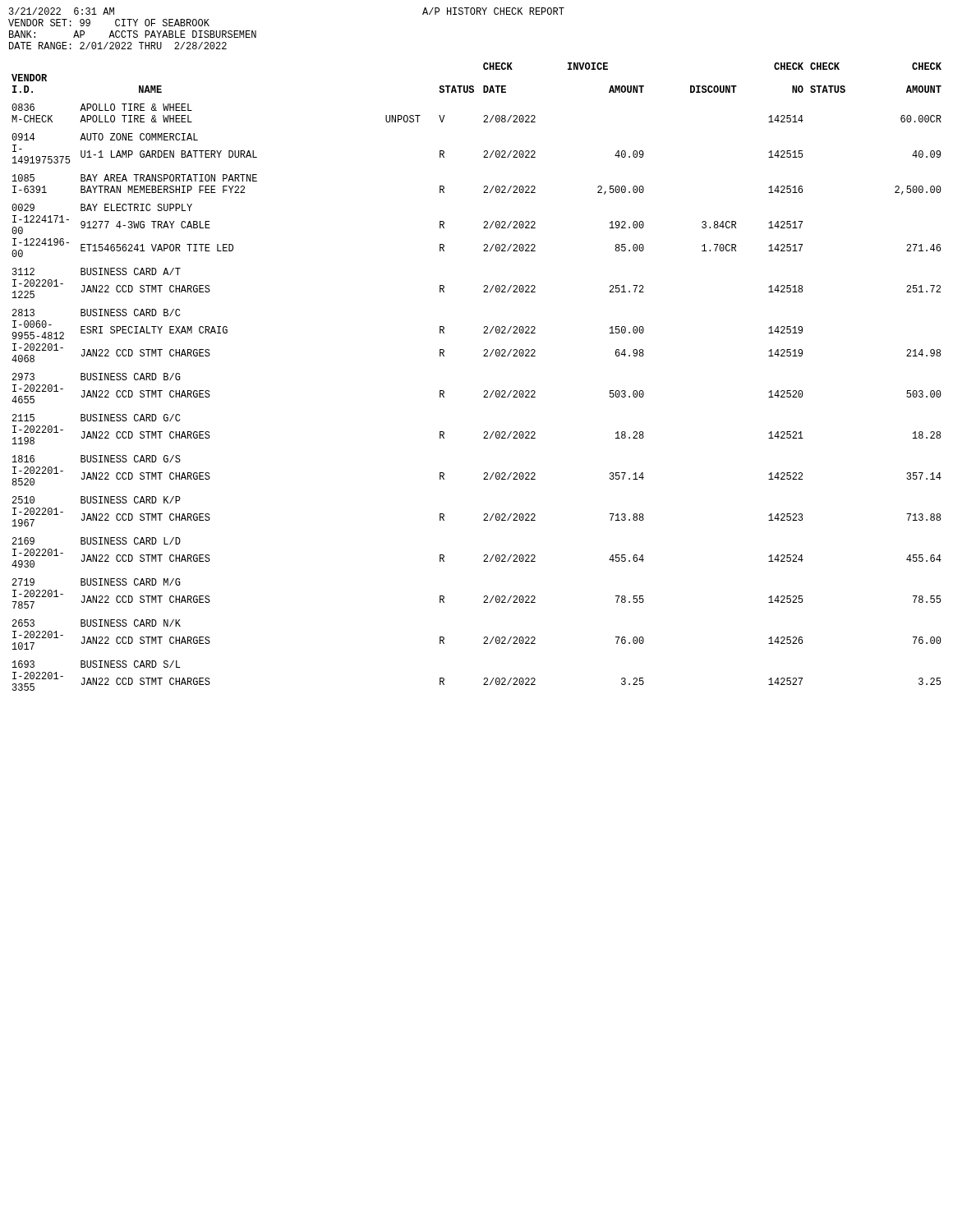
Task: Select the table that reads "BUSINESS CARD S/L"
Action: (x=476, y=378)
